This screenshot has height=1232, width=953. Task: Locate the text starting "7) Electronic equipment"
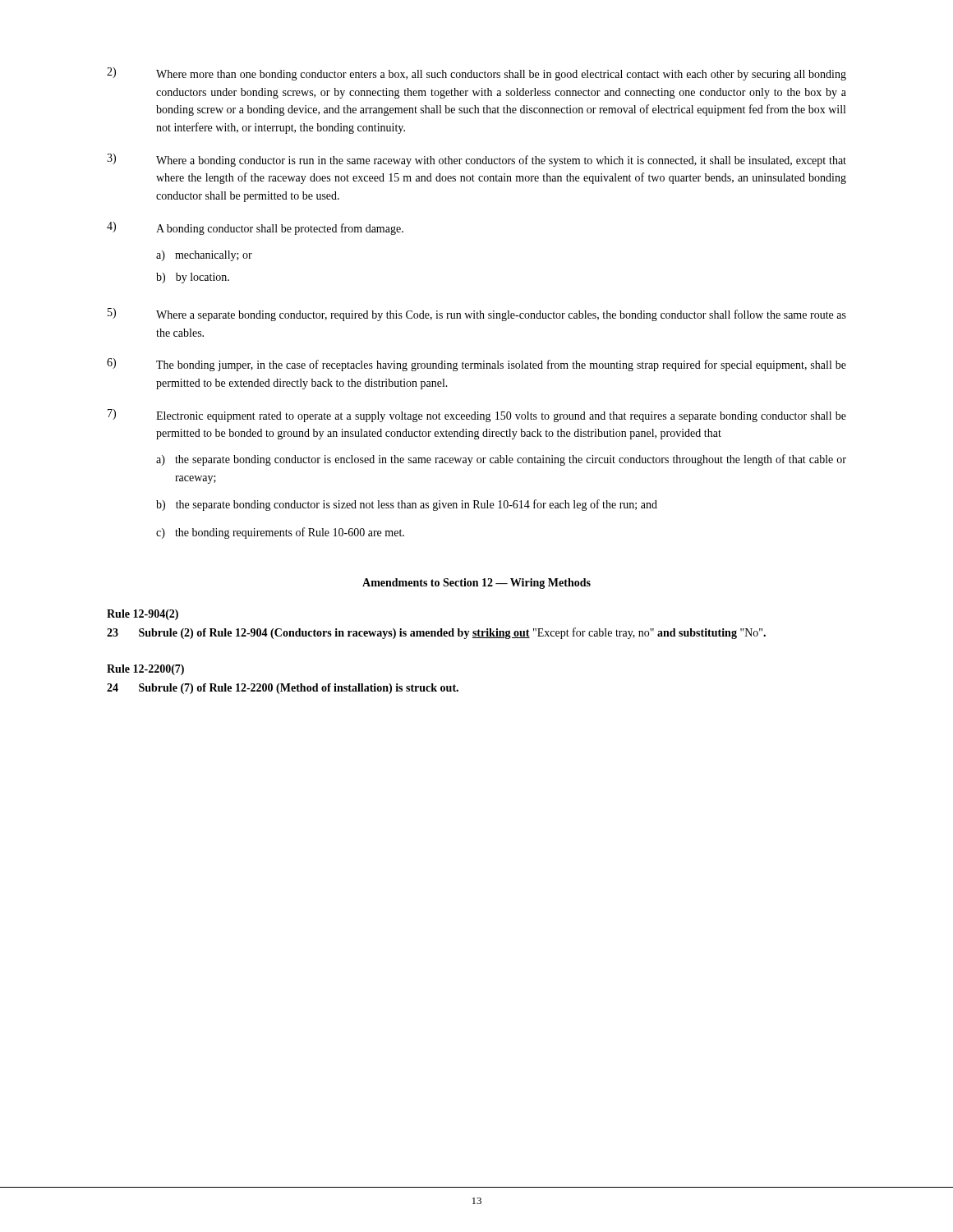point(477,416)
